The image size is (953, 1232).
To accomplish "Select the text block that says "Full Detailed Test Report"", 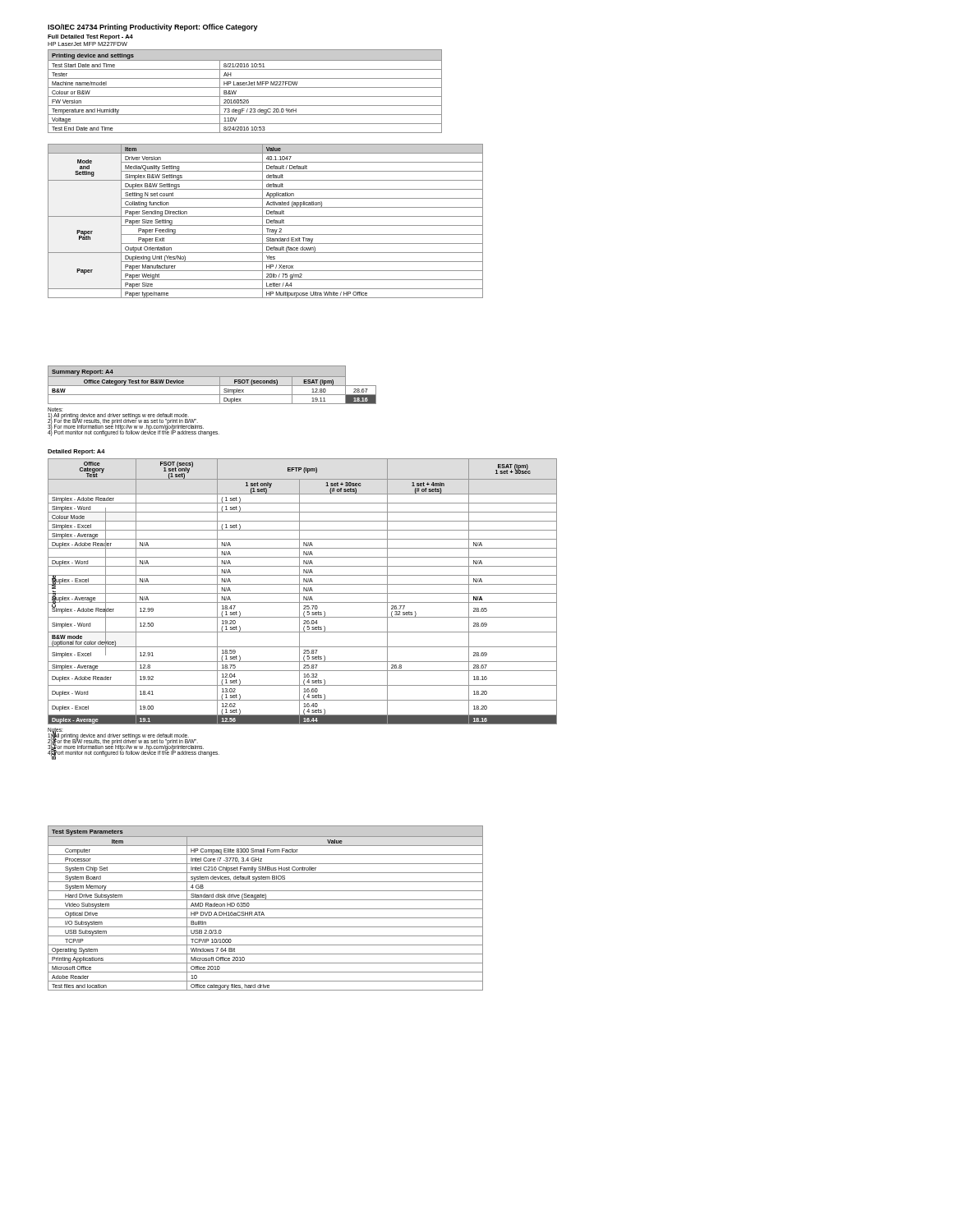I will 90,40.
